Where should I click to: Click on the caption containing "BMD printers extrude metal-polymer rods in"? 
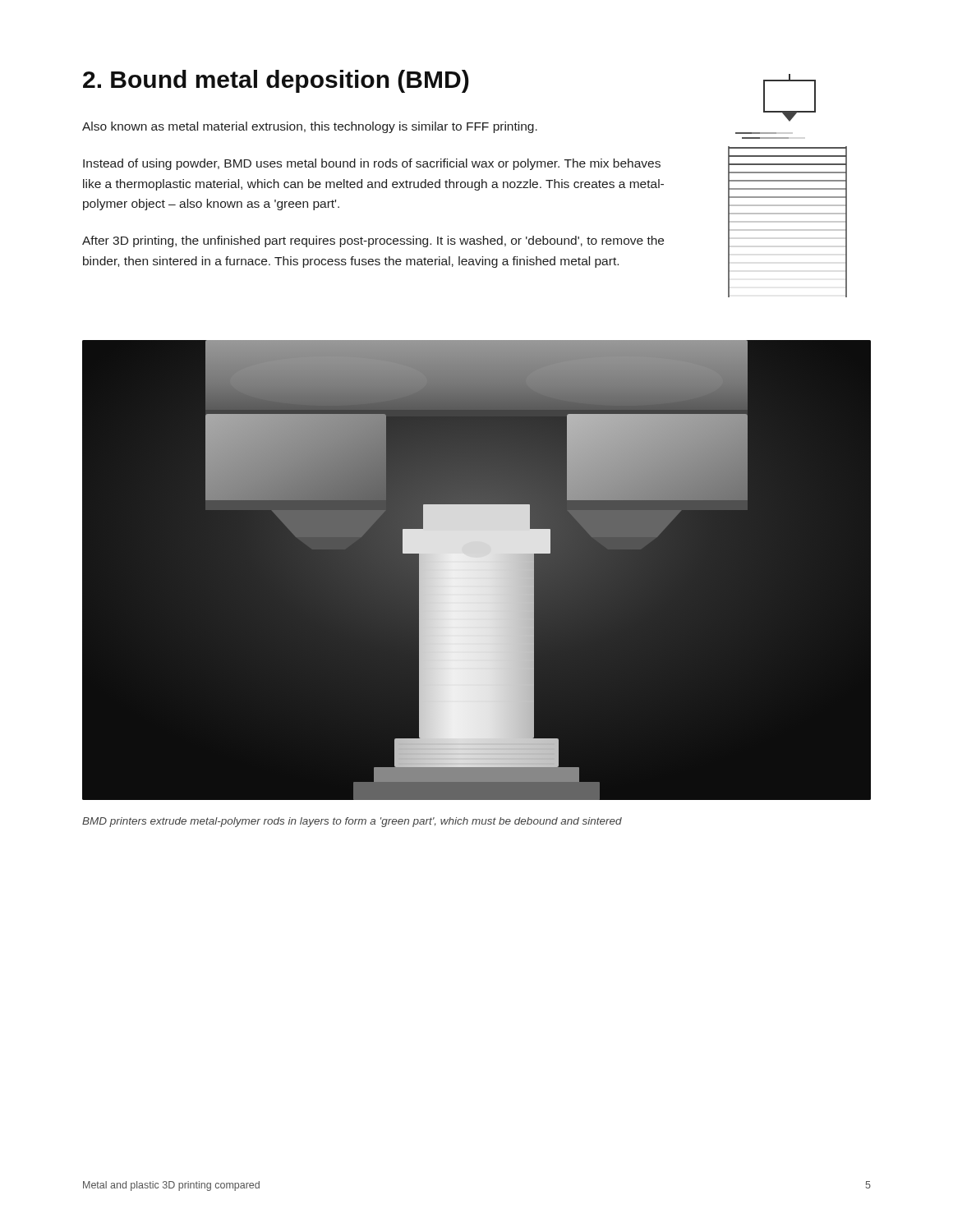[x=476, y=821]
